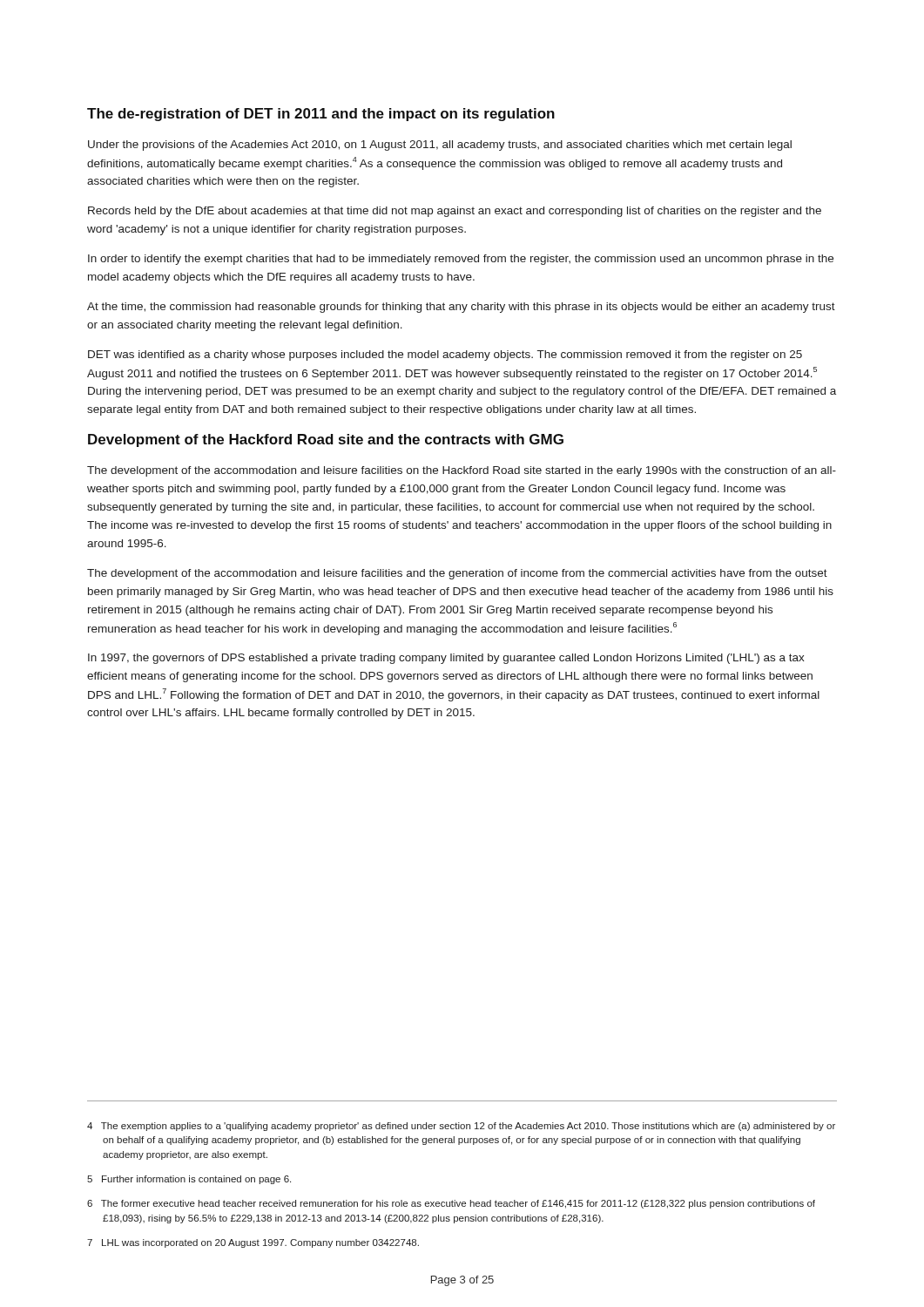924x1307 pixels.
Task: Find the section header containing "The de-registration of DET in 2011"
Action: pyautogui.click(x=462, y=114)
